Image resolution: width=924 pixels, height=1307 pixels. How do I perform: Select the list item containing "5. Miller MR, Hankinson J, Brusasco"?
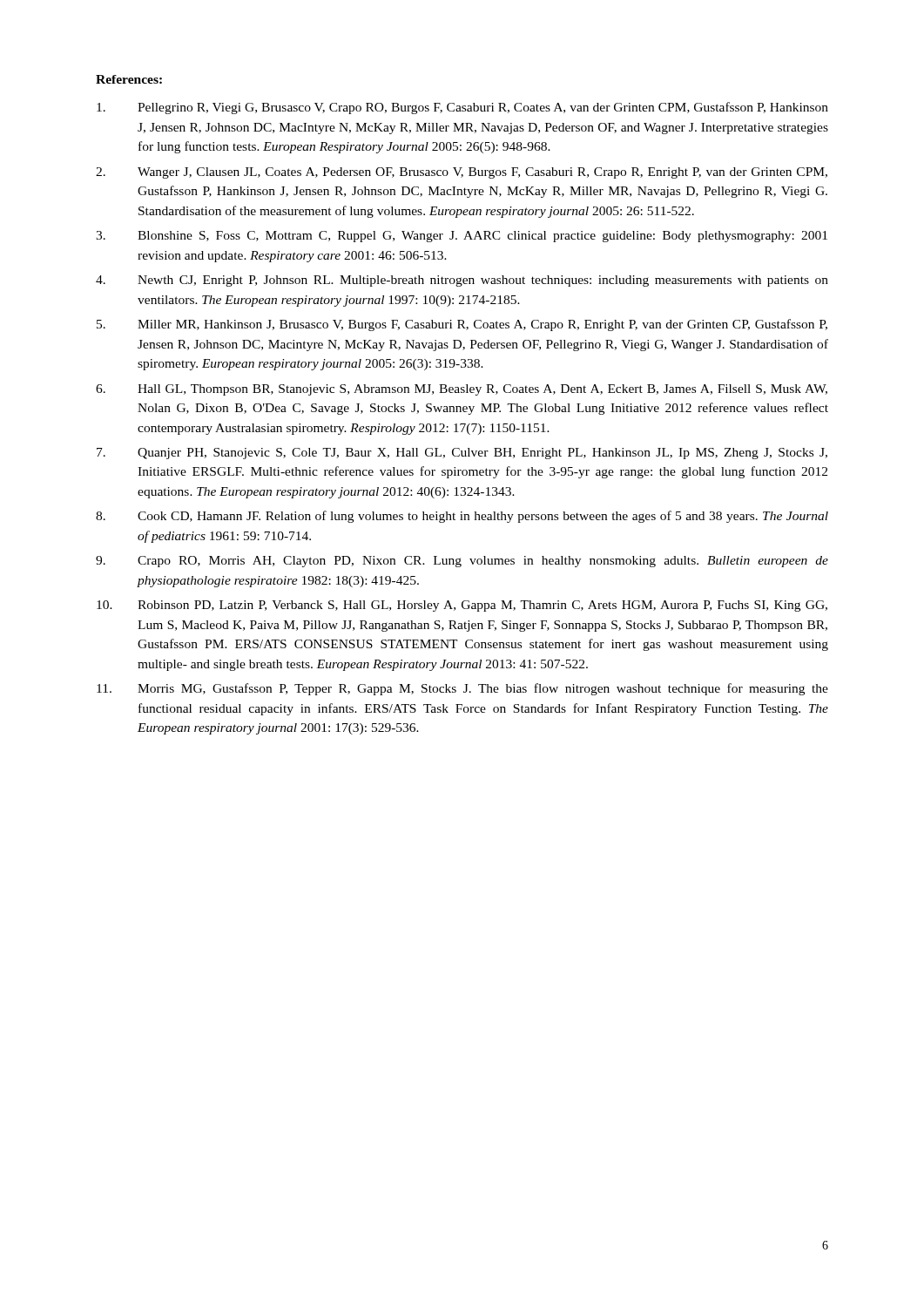click(462, 344)
